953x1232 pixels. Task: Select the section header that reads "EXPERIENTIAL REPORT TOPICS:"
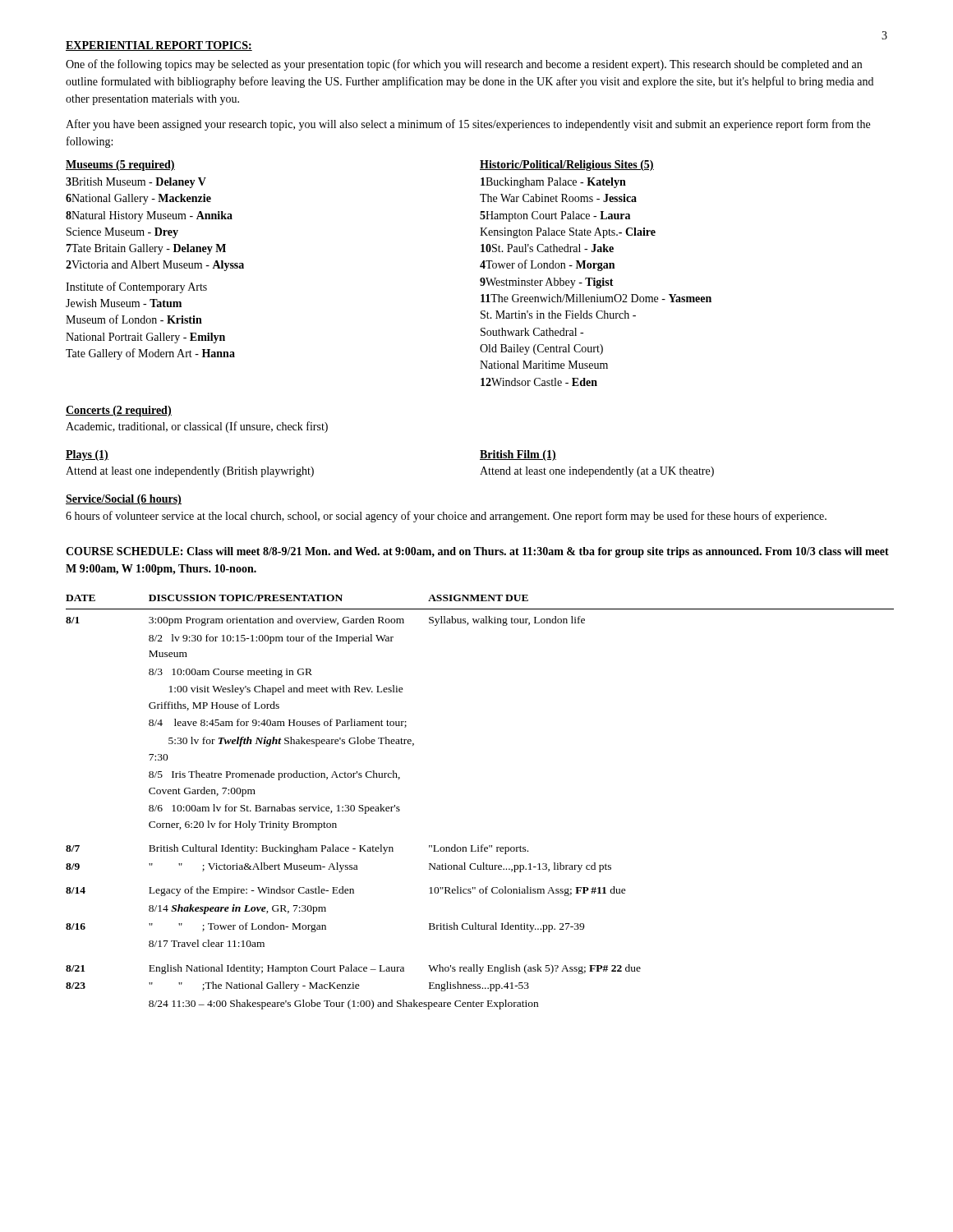point(159,46)
